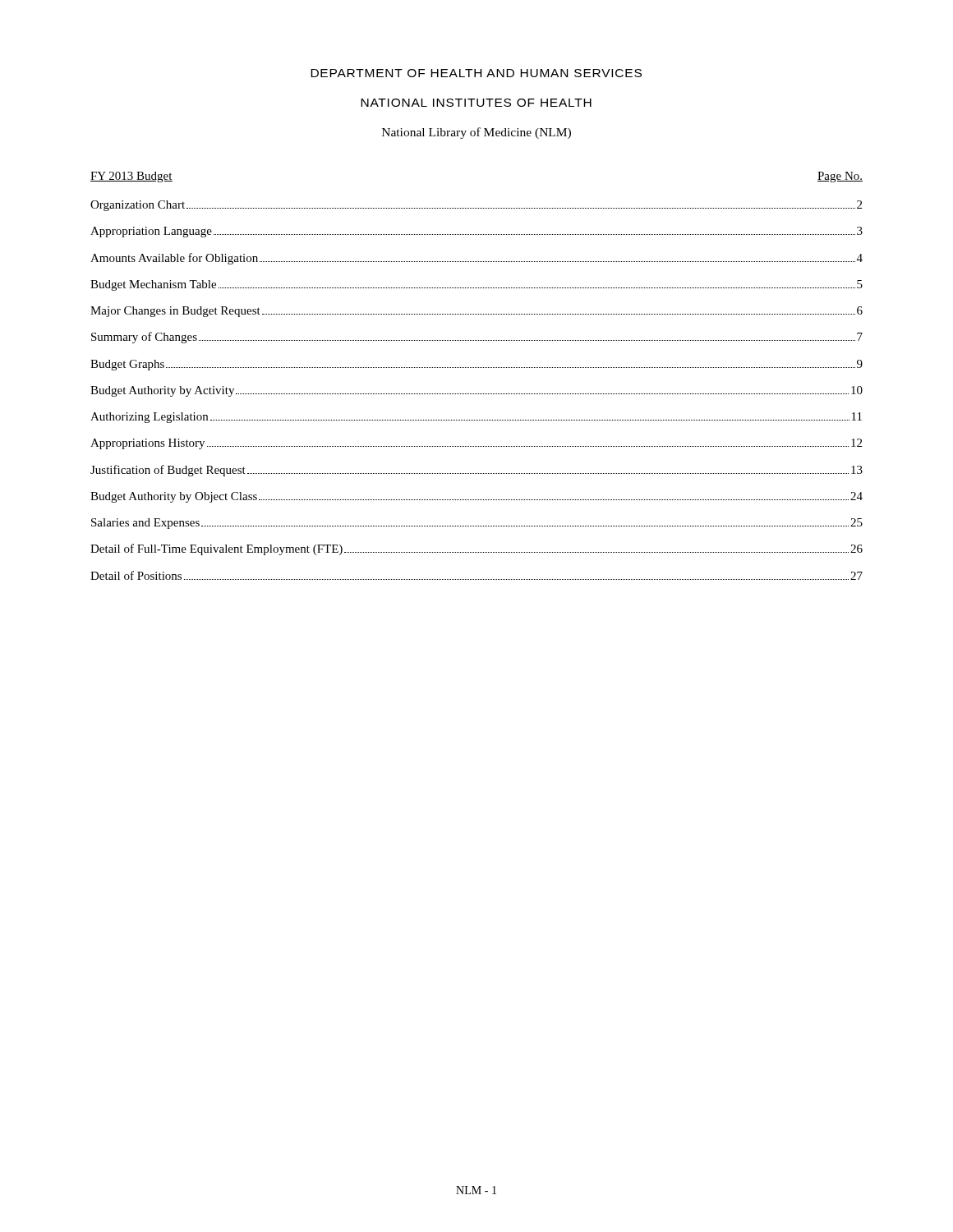953x1232 pixels.
Task: Find the list item that reads "Detail of Full-Time Equivalent Employment (FTE) 26"
Action: (x=476, y=549)
